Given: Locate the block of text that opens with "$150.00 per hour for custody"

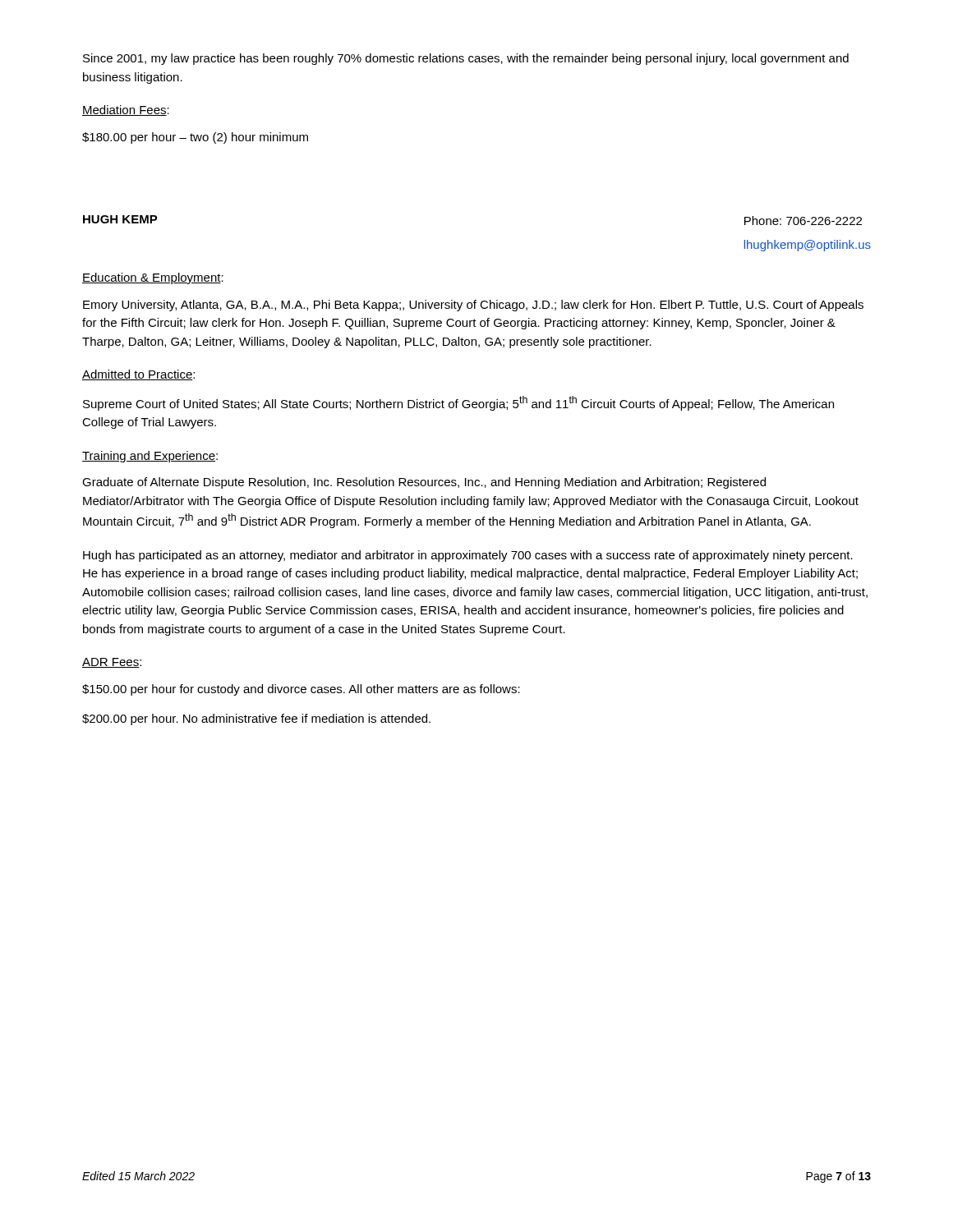Looking at the screenshot, I should tap(301, 688).
